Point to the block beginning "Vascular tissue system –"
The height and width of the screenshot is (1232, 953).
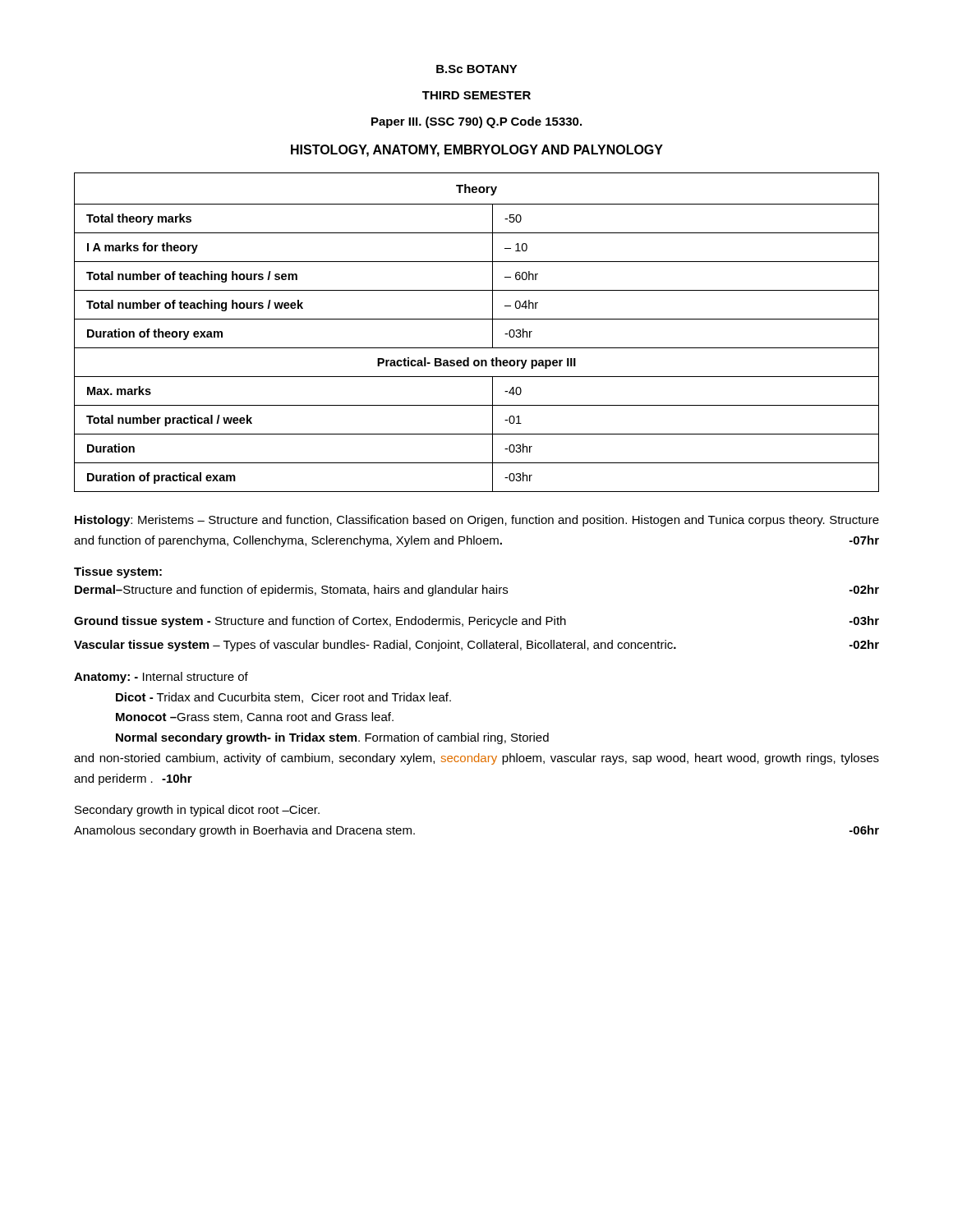476,645
